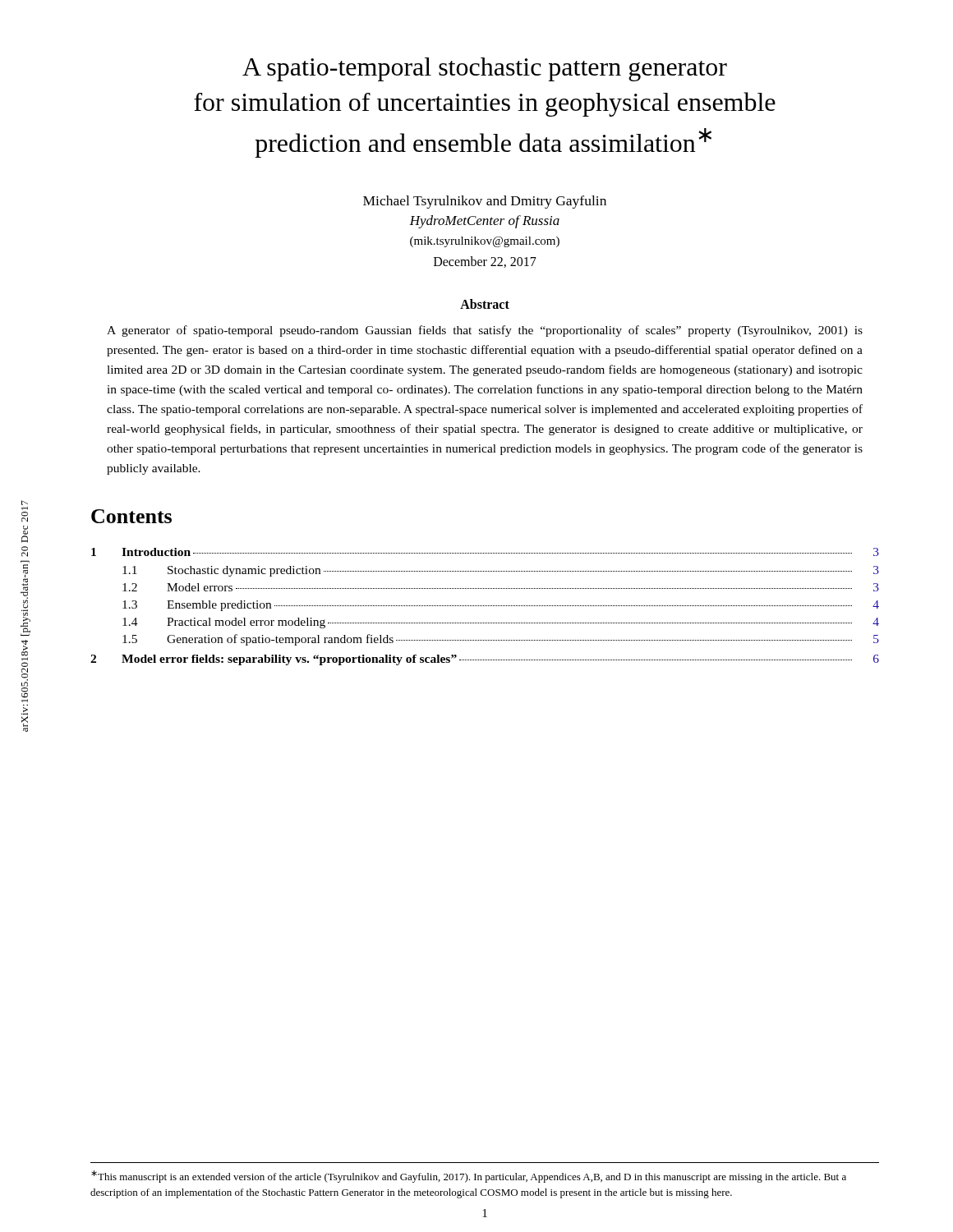Screen dimensions: 1232x953
Task: Locate the text block starting "Model error fields: separability vs. “proportionality of"
Action: click(289, 659)
